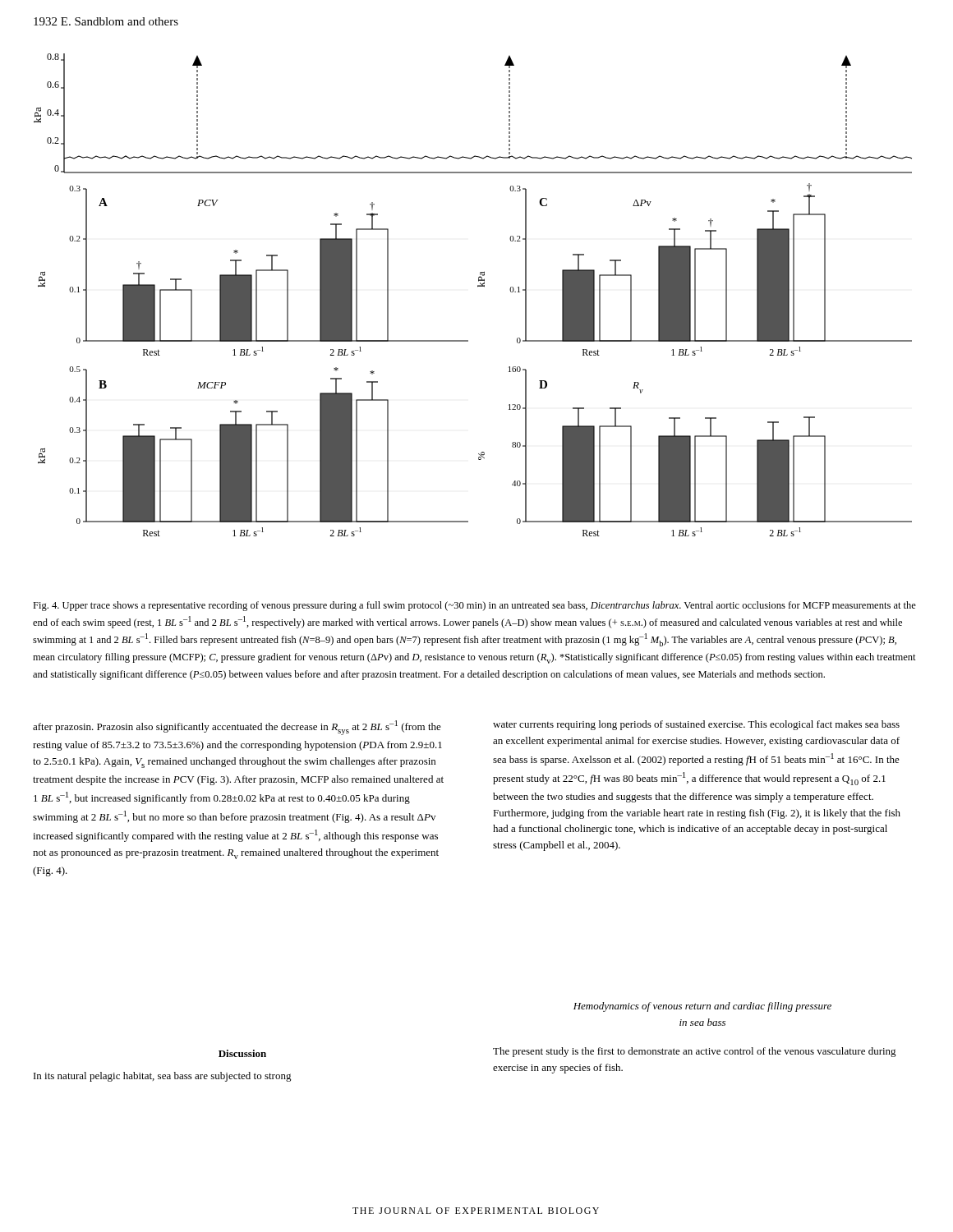Click on the caption containing "Fig. 4. Upper trace"
Screen dimensions: 1232x953
point(474,640)
